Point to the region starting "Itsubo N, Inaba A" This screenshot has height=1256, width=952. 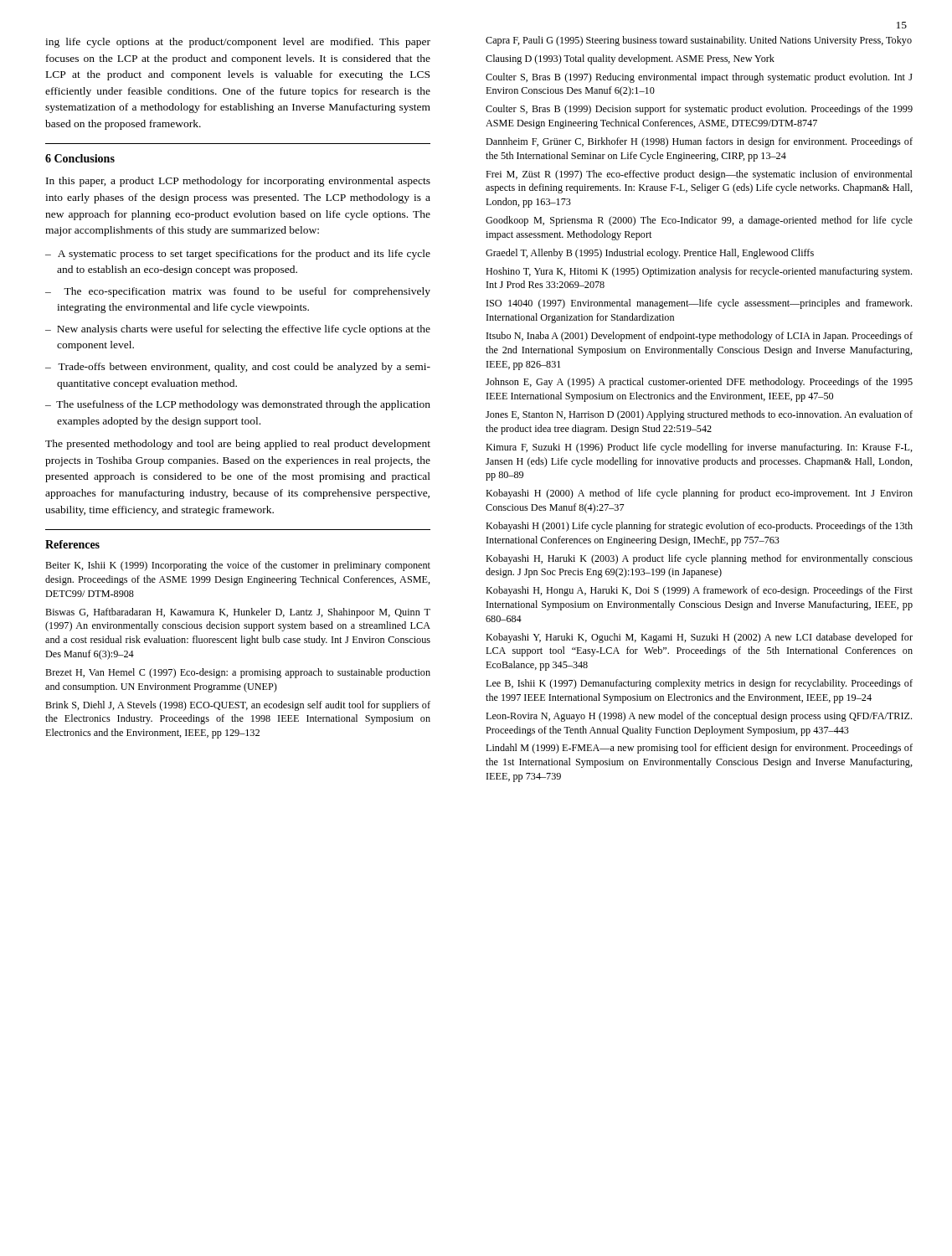pos(699,350)
